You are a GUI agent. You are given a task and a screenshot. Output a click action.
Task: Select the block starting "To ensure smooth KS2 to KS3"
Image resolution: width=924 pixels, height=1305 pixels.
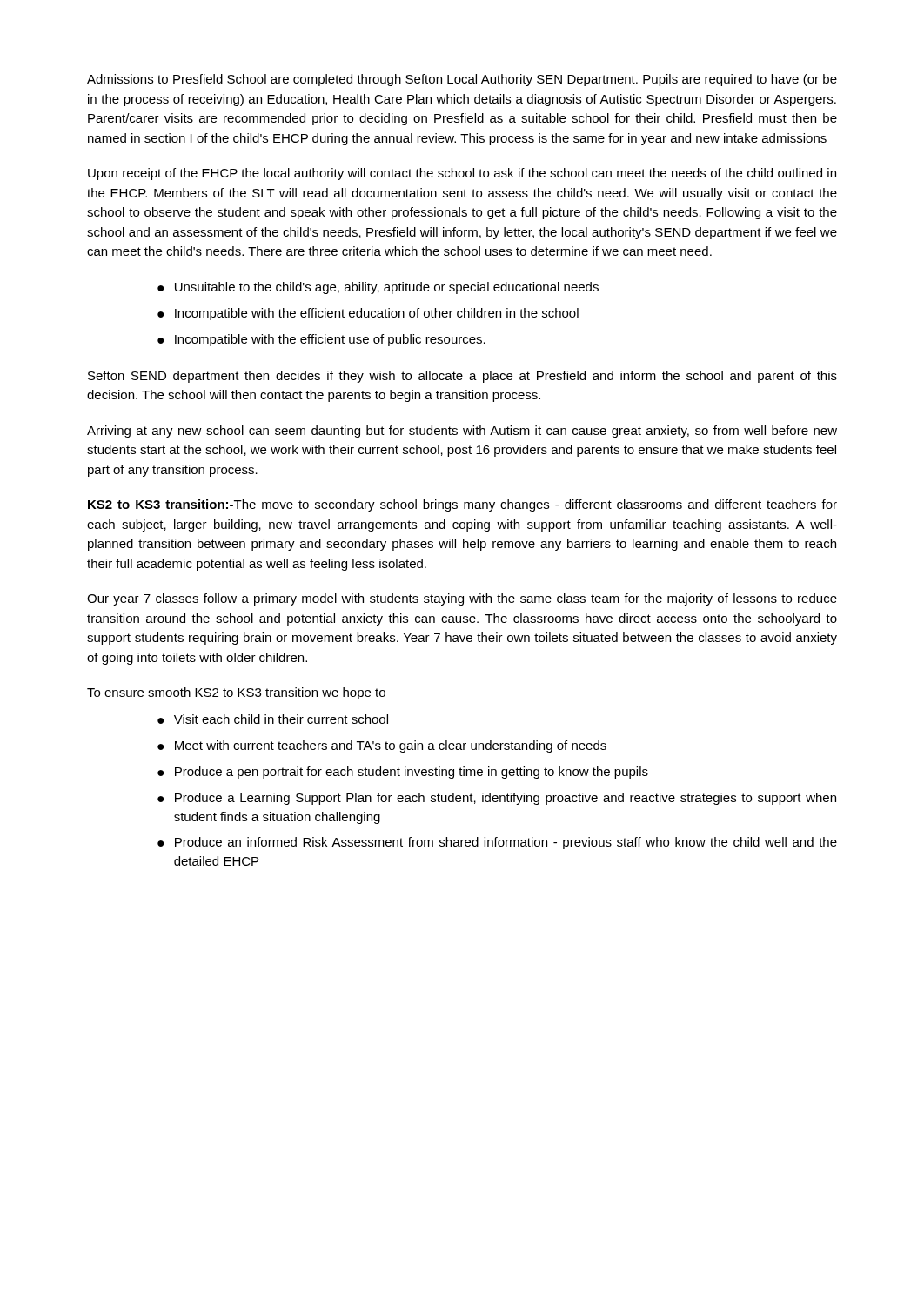click(x=236, y=692)
